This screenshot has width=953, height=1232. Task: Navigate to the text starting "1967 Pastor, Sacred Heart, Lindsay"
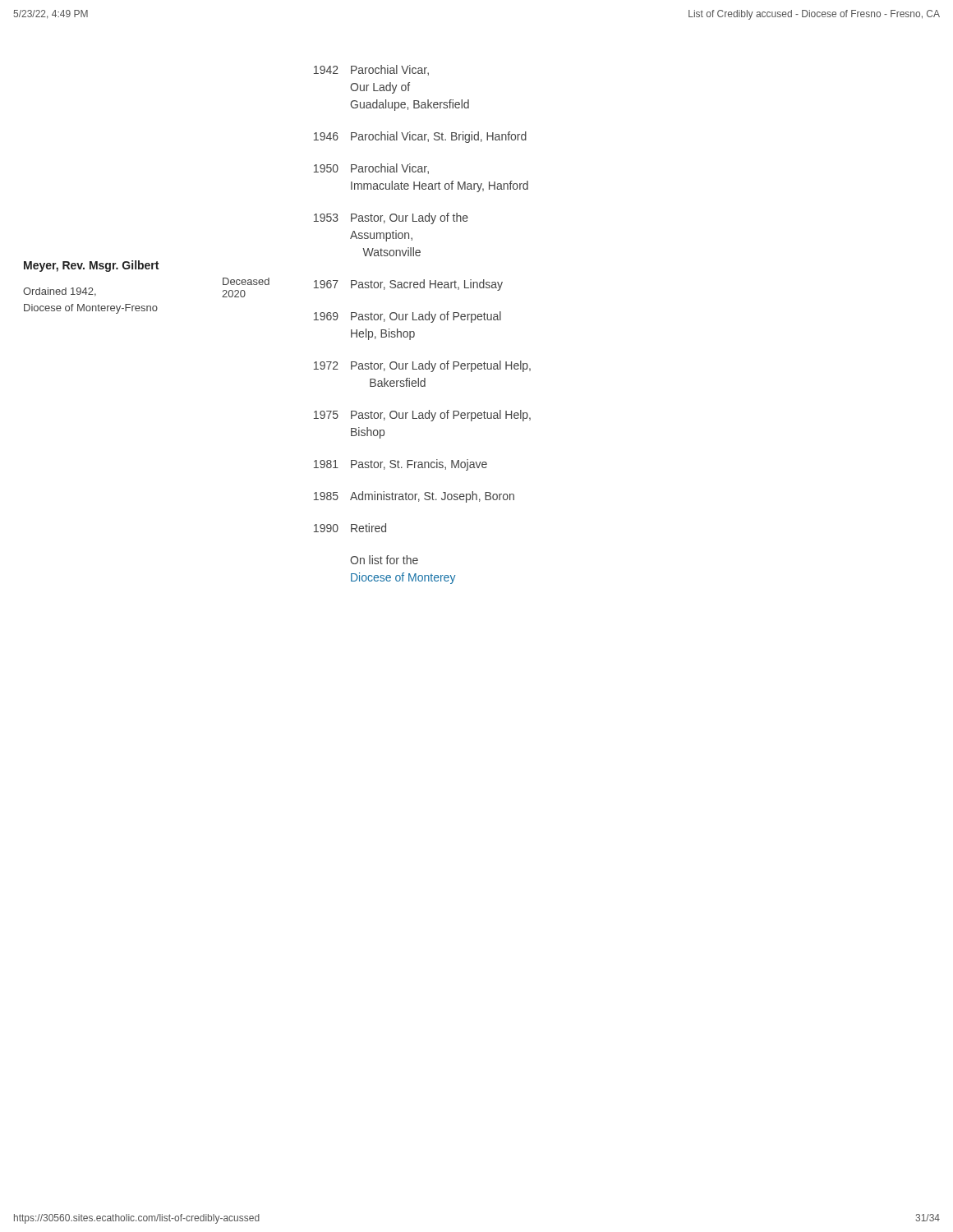(408, 285)
